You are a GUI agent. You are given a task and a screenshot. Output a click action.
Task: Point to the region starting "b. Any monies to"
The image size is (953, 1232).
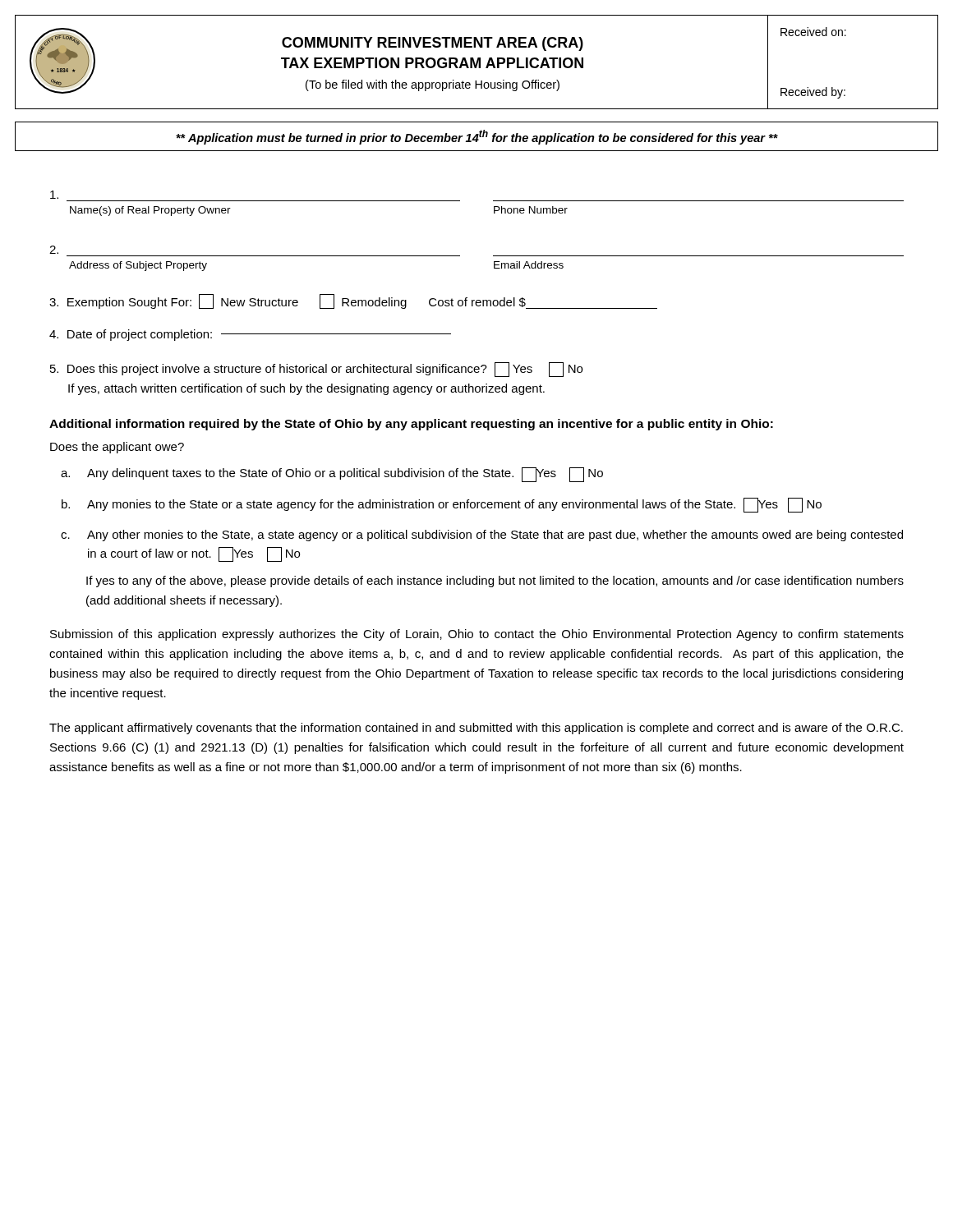482,504
